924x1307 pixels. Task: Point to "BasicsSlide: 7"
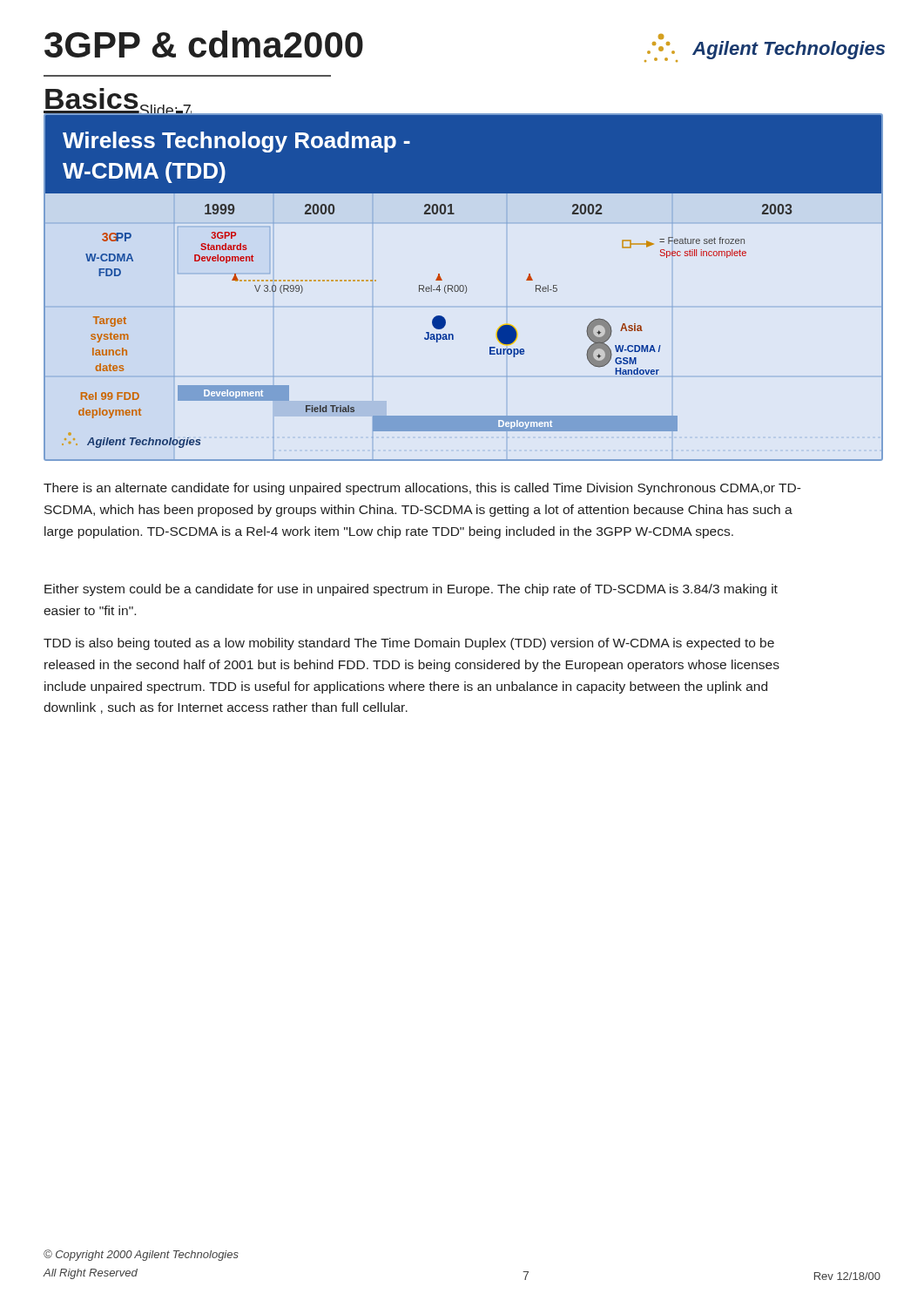click(117, 101)
